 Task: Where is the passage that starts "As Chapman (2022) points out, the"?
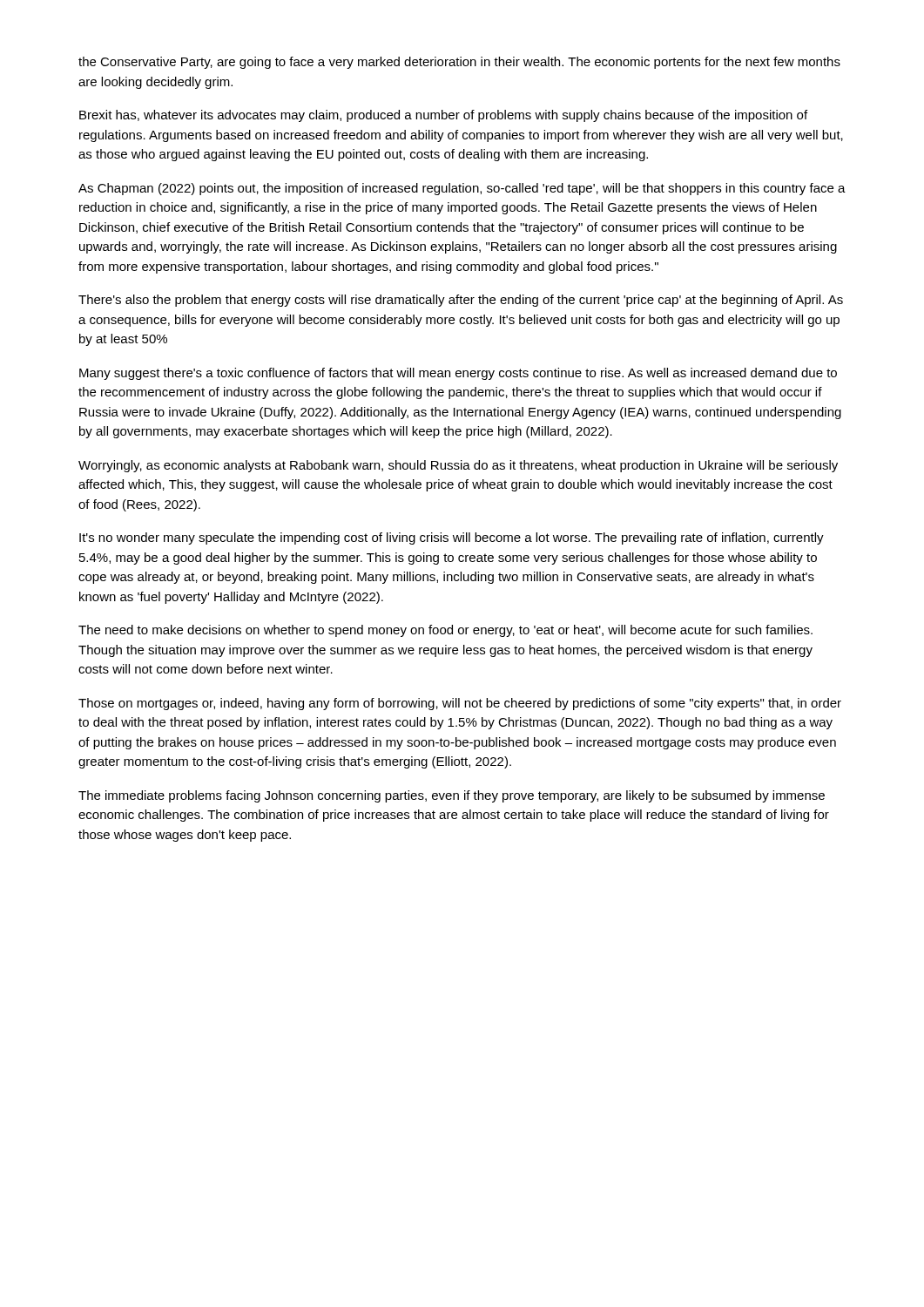point(462,227)
